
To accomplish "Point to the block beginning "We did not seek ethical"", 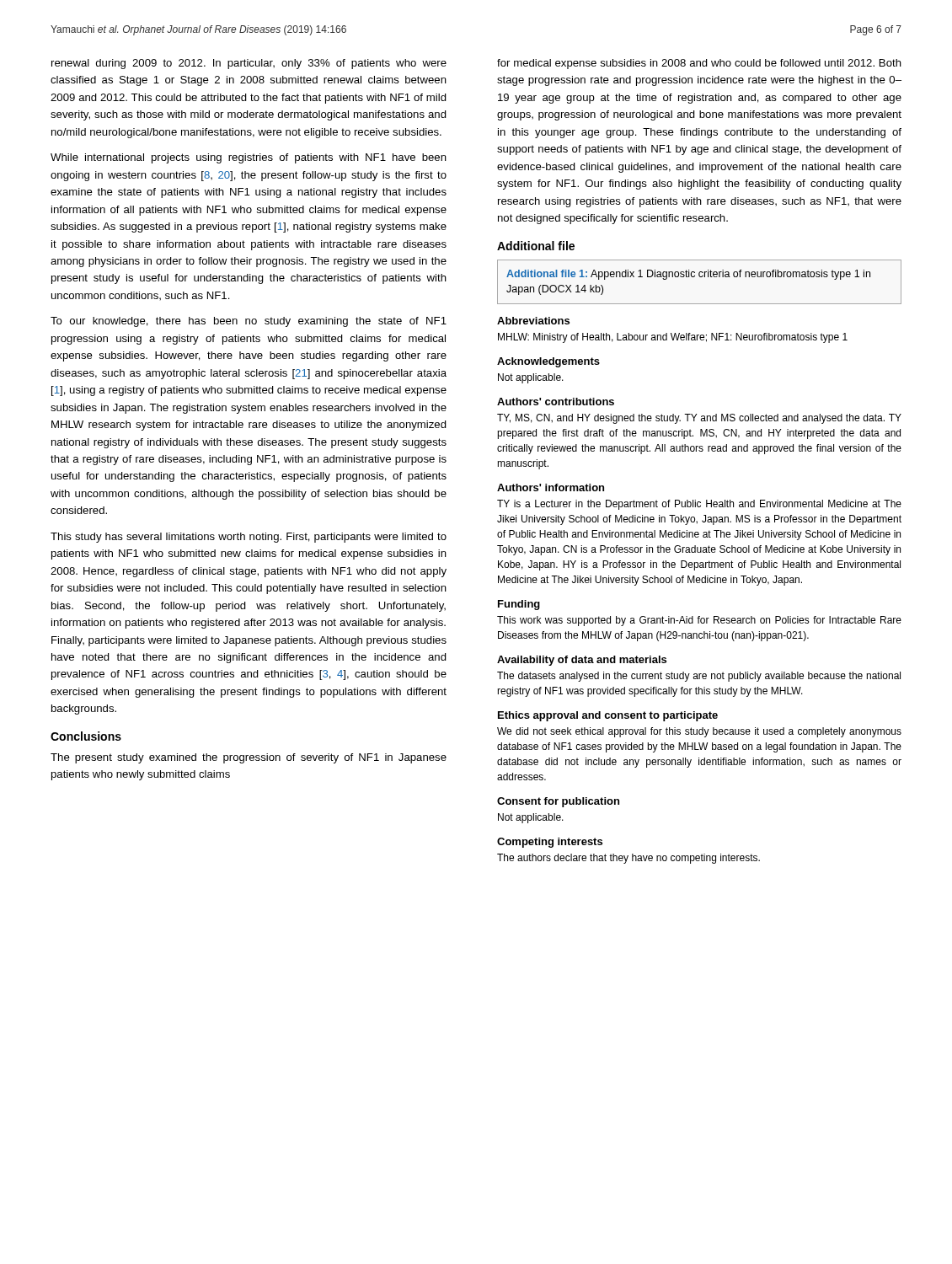I will (699, 754).
